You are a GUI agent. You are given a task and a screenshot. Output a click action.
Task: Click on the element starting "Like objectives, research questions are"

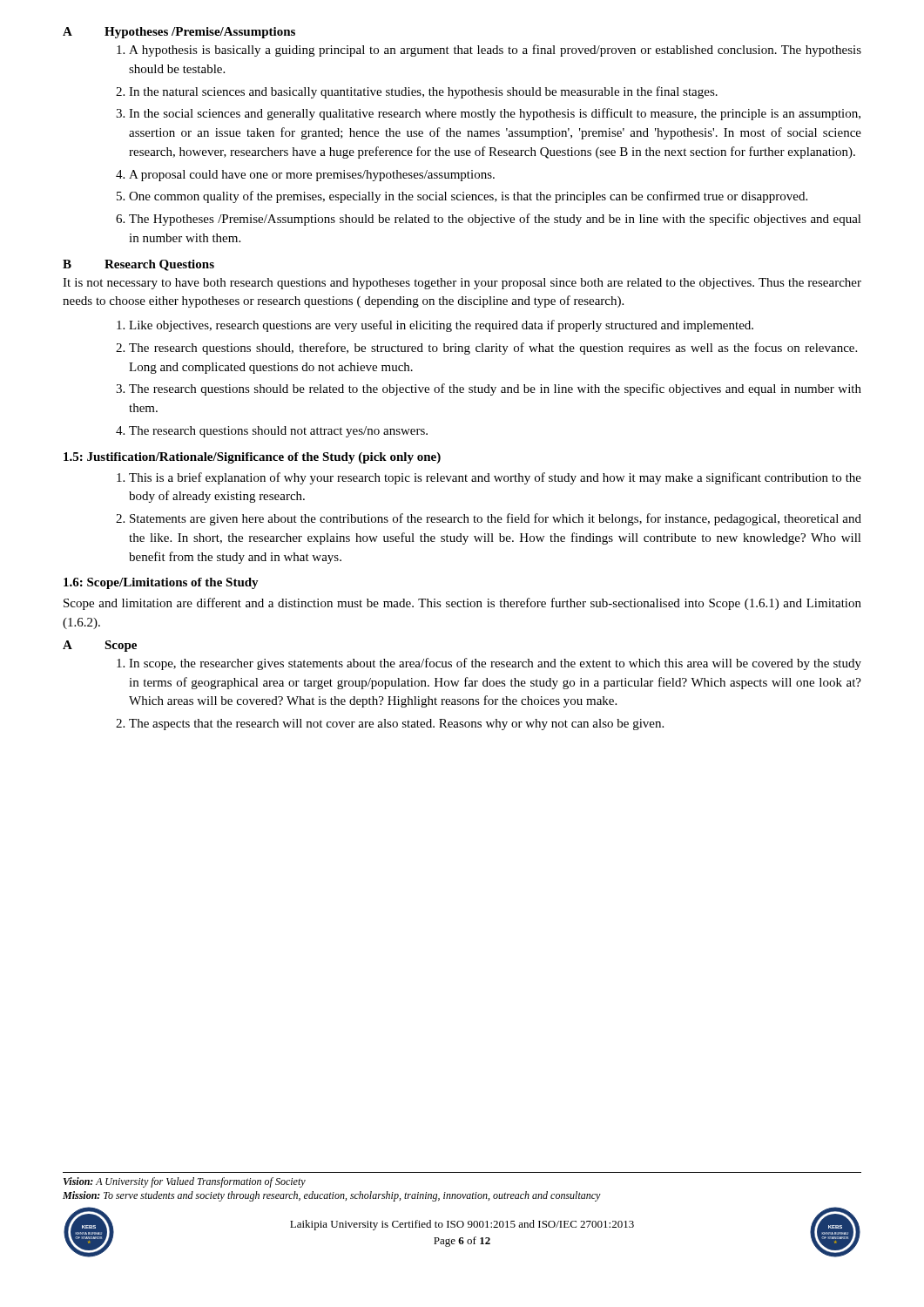click(x=442, y=325)
